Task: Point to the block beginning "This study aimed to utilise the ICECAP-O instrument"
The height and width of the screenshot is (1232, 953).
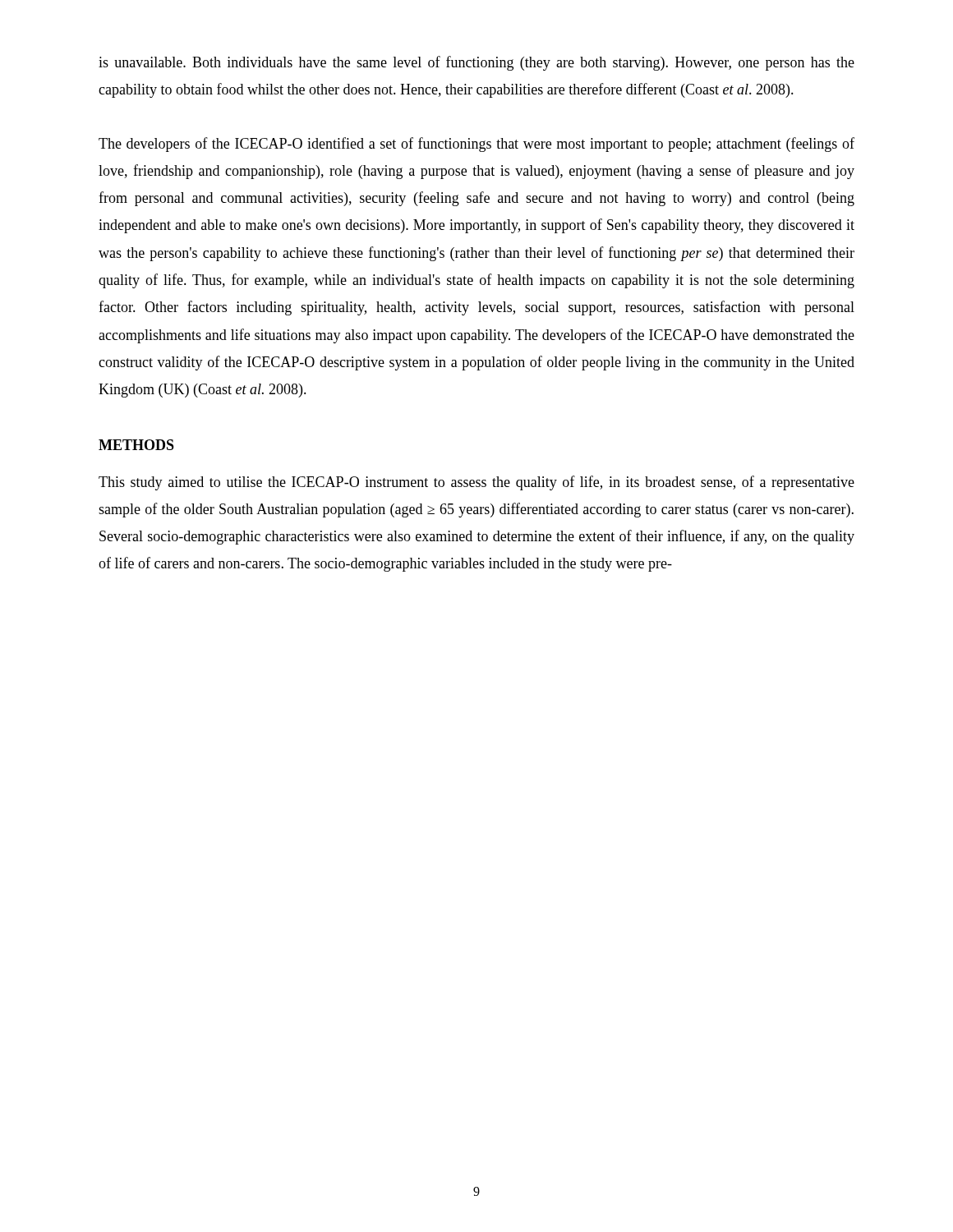Action: [x=476, y=523]
